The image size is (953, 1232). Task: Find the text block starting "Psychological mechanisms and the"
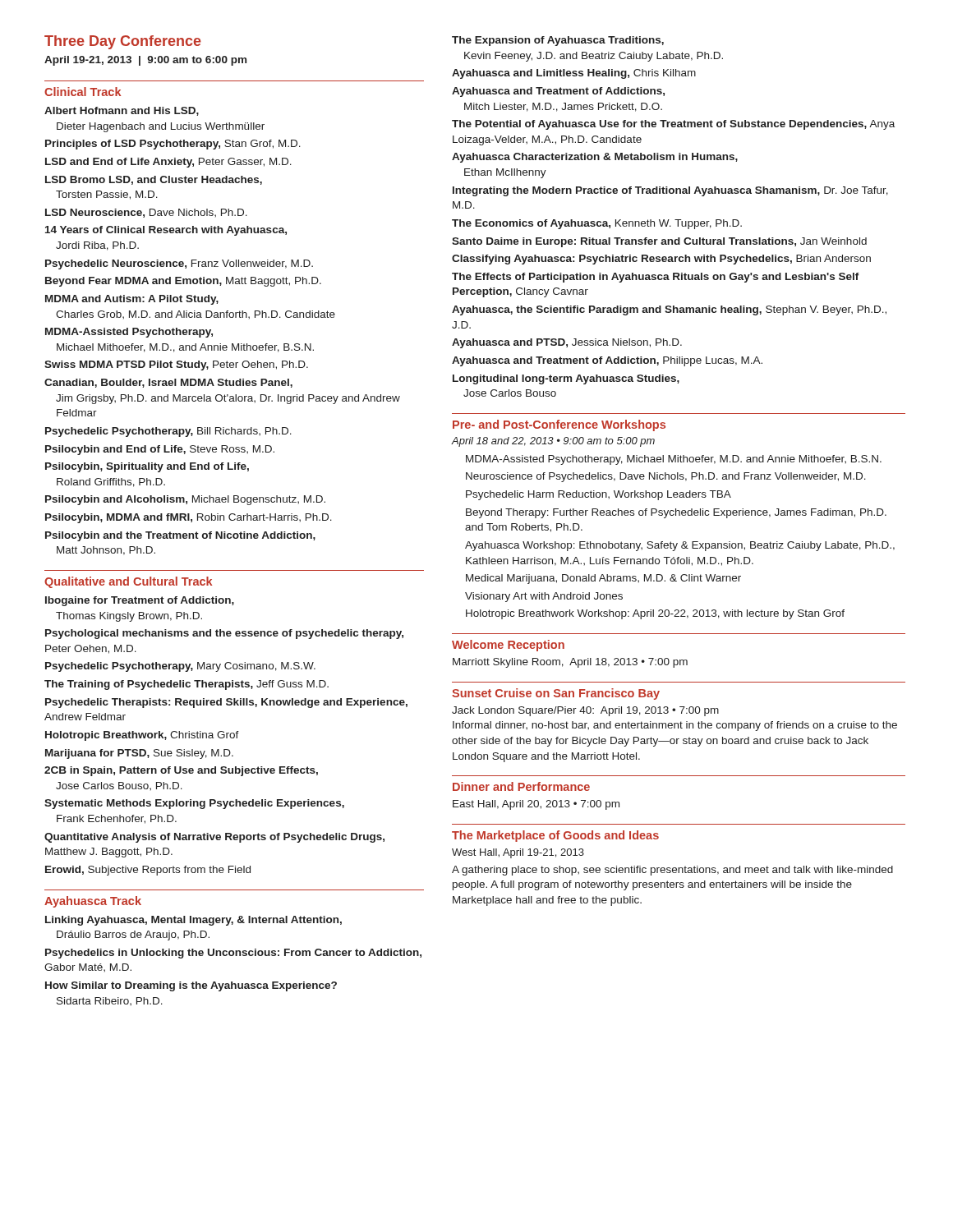224,641
